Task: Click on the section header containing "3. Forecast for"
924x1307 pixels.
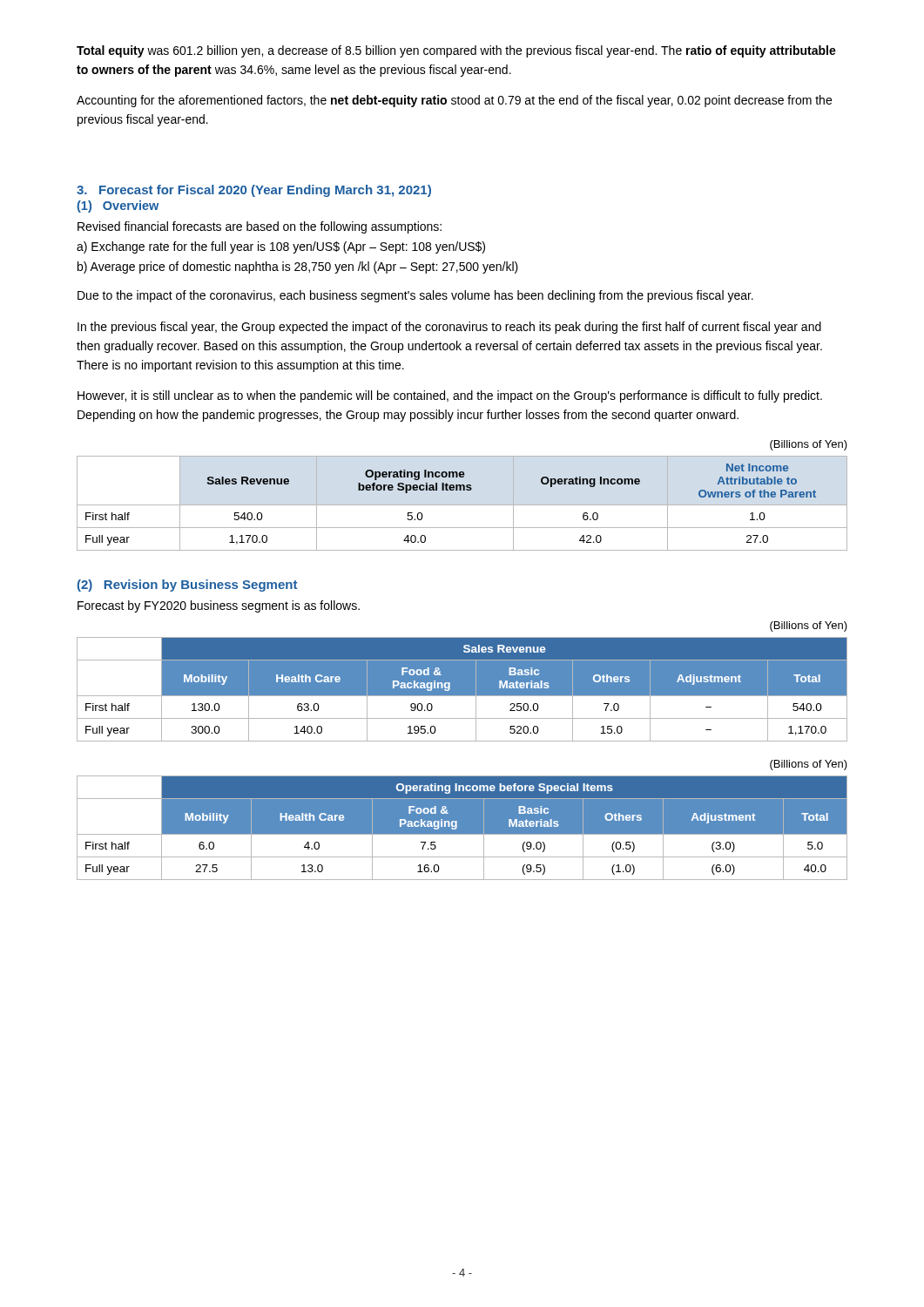Action: click(x=254, y=189)
